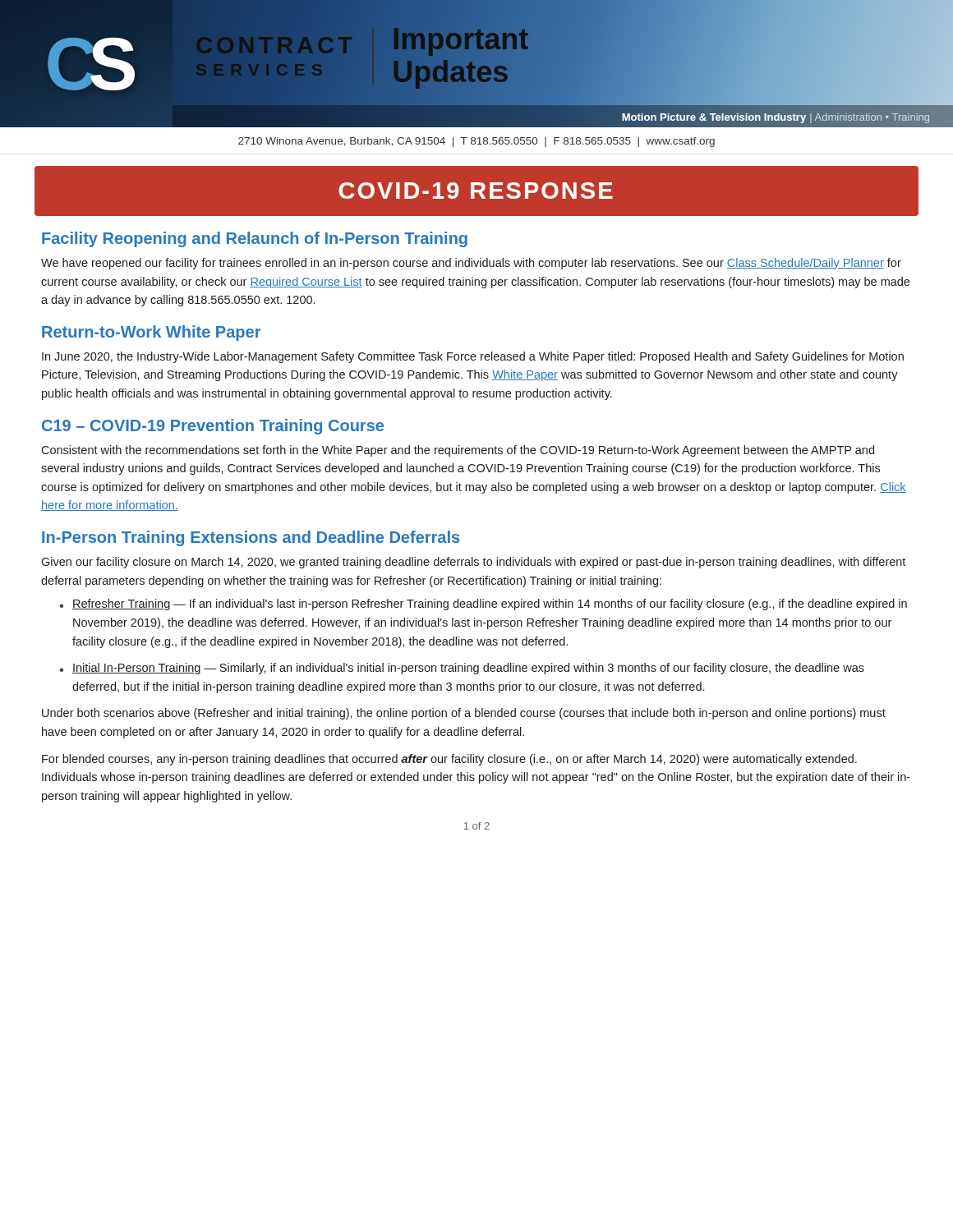Select the text block that reads "Given our facility closure"
953x1232 pixels.
(473, 571)
